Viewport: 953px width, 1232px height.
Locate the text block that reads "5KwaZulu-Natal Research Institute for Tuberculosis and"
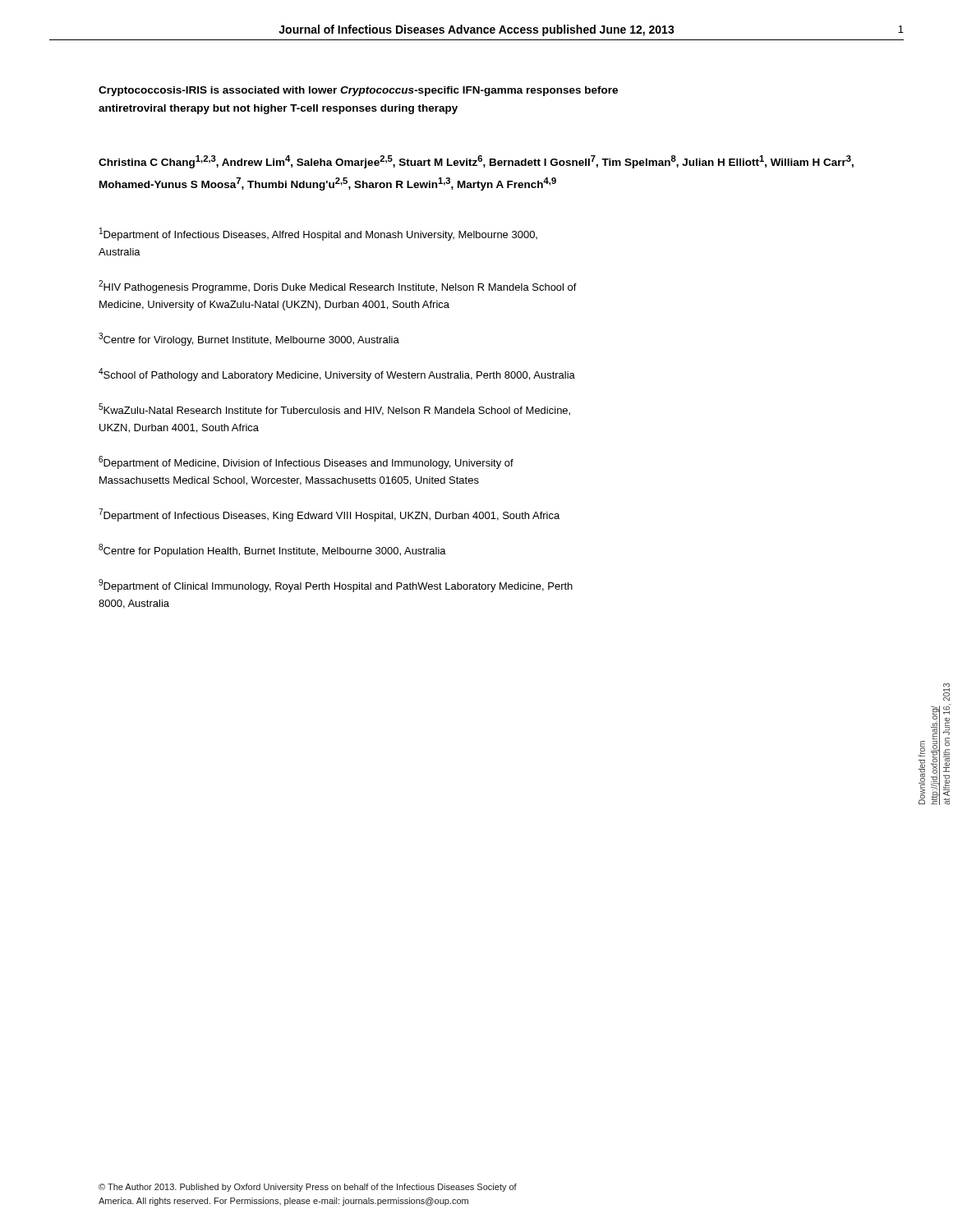335,418
